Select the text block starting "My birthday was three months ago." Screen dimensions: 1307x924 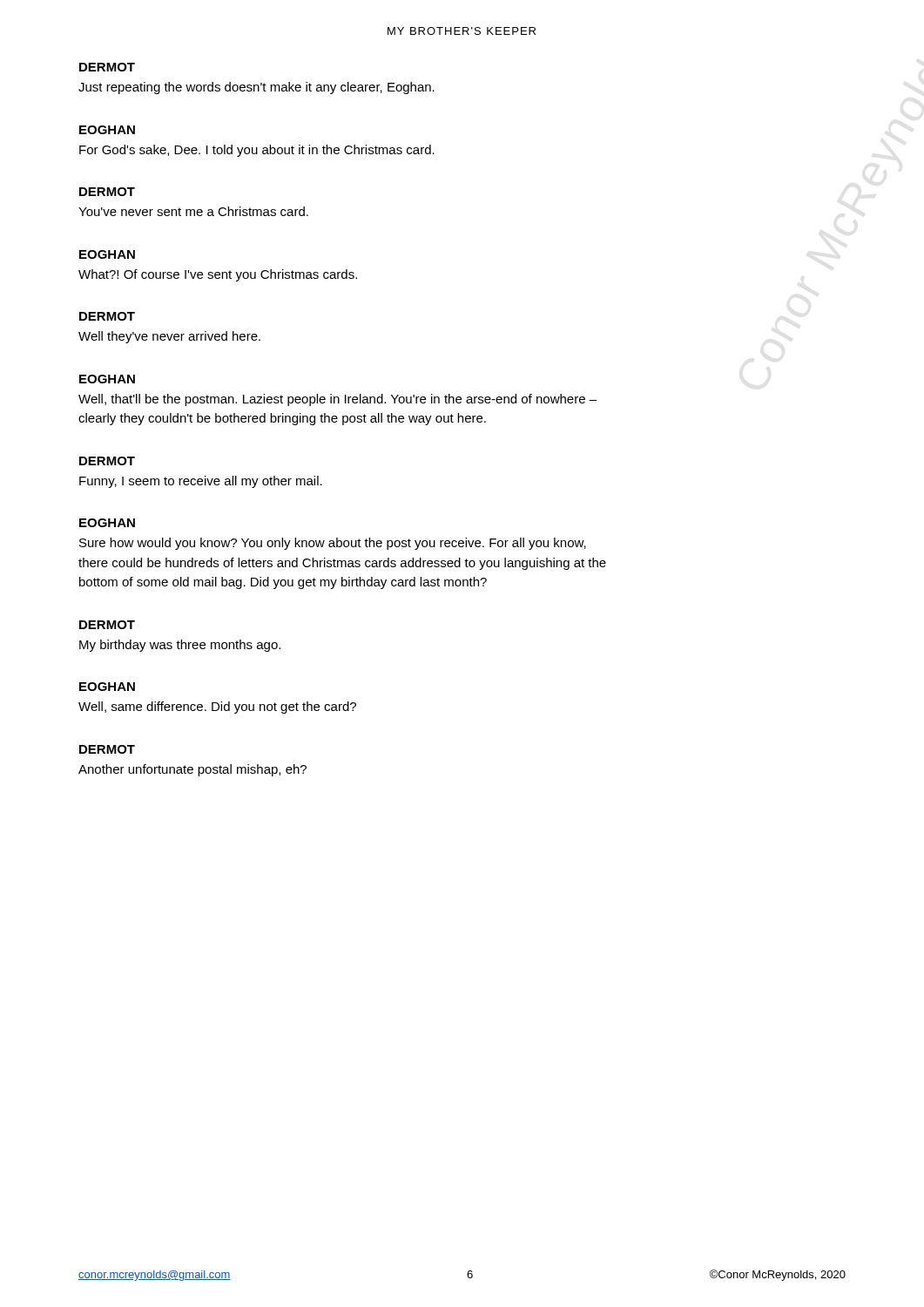tap(180, 644)
